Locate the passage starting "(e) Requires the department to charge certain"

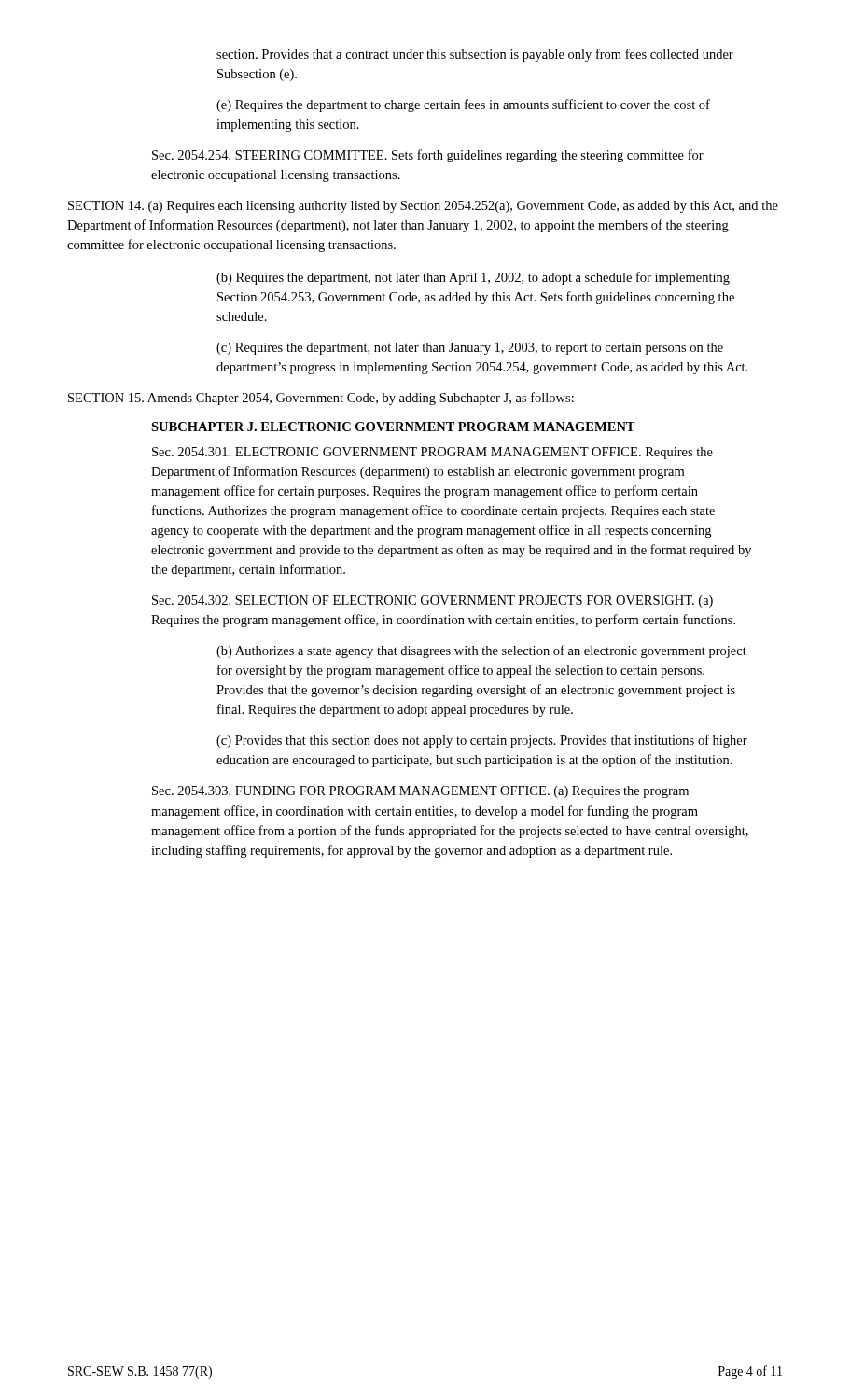point(463,114)
